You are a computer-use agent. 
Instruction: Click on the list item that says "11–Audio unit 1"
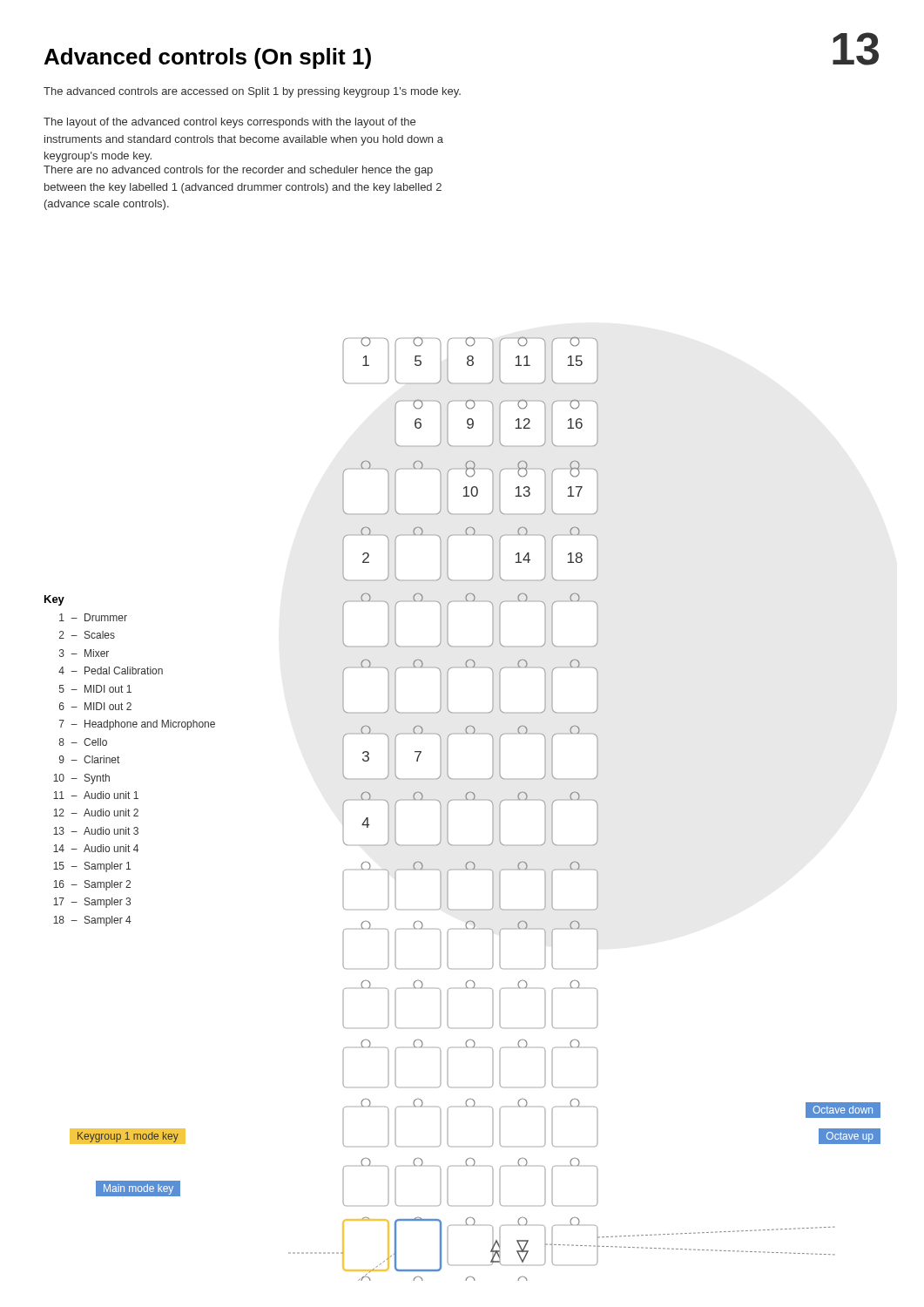91,796
